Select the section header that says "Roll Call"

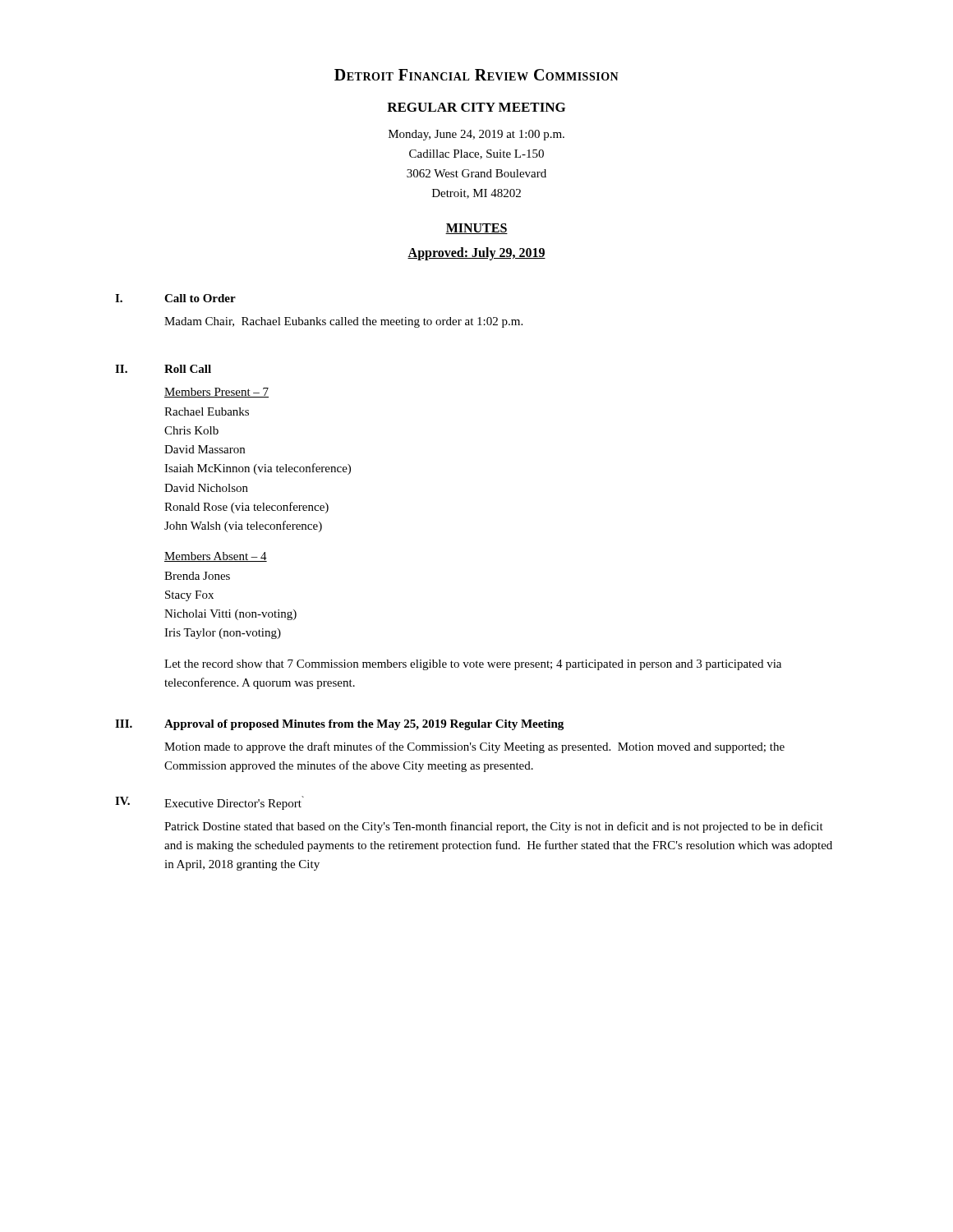tap(188, 369)
